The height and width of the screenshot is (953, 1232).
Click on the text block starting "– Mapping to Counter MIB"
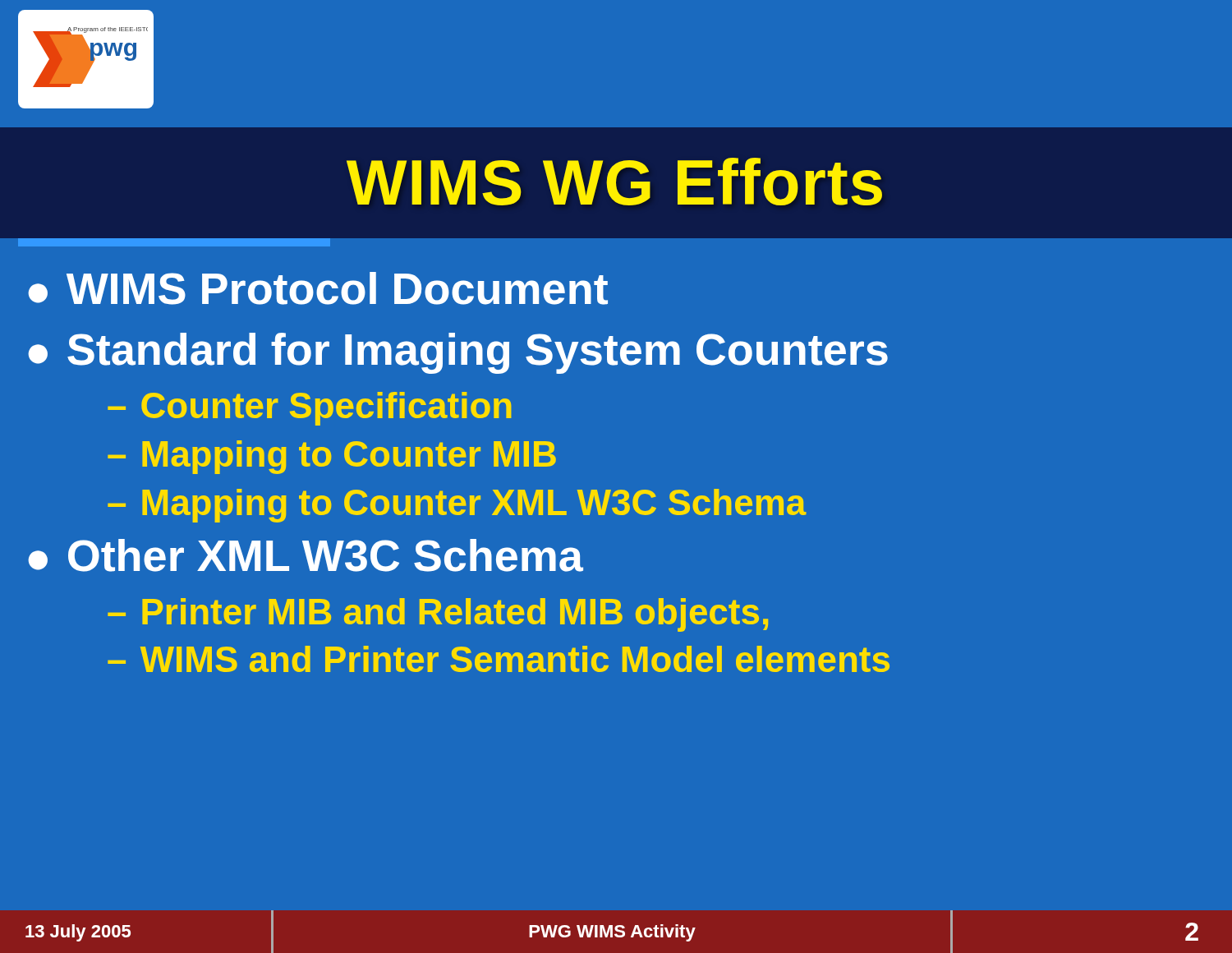point(332,455)
